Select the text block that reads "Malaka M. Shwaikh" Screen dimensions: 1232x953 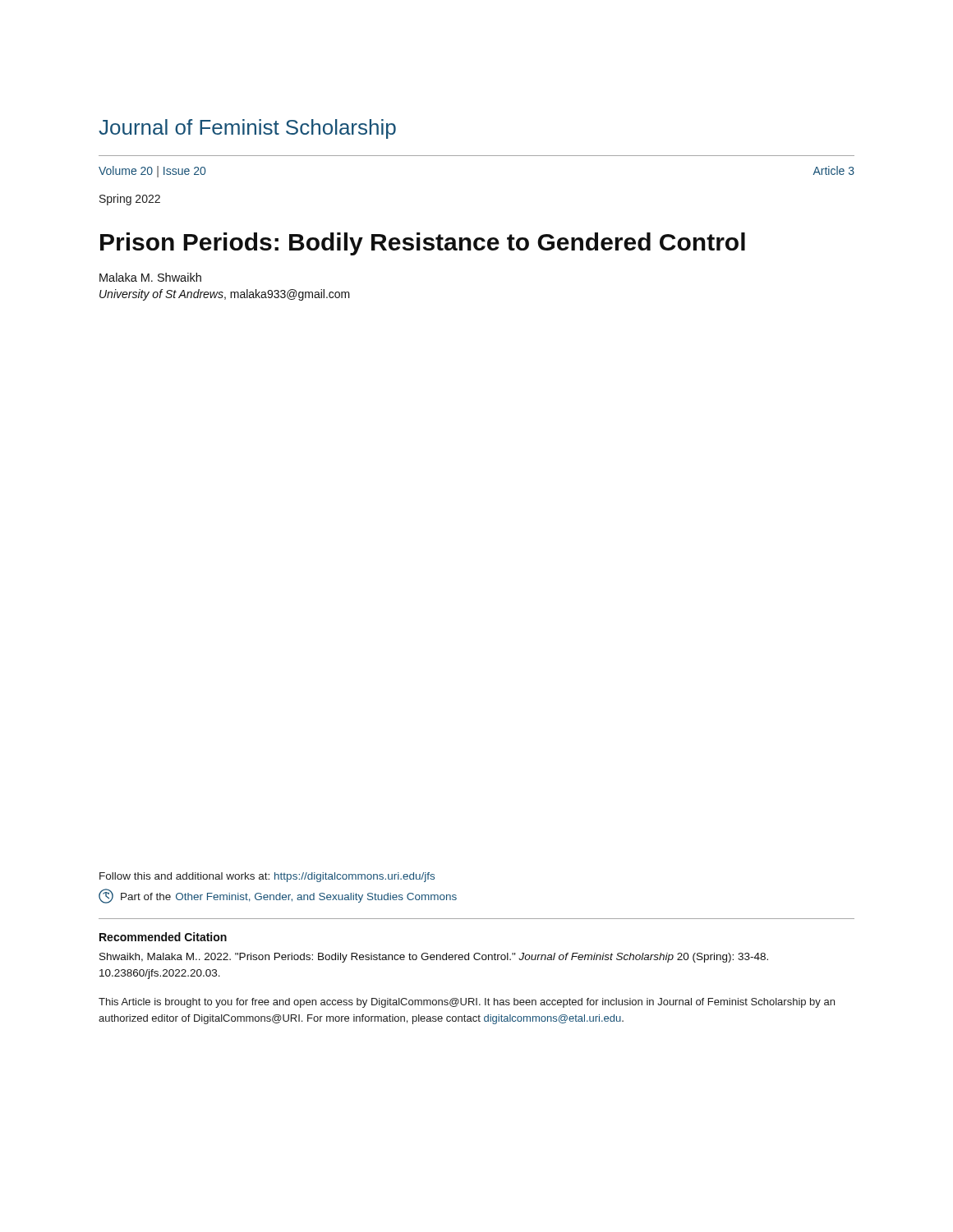(150, 277)
